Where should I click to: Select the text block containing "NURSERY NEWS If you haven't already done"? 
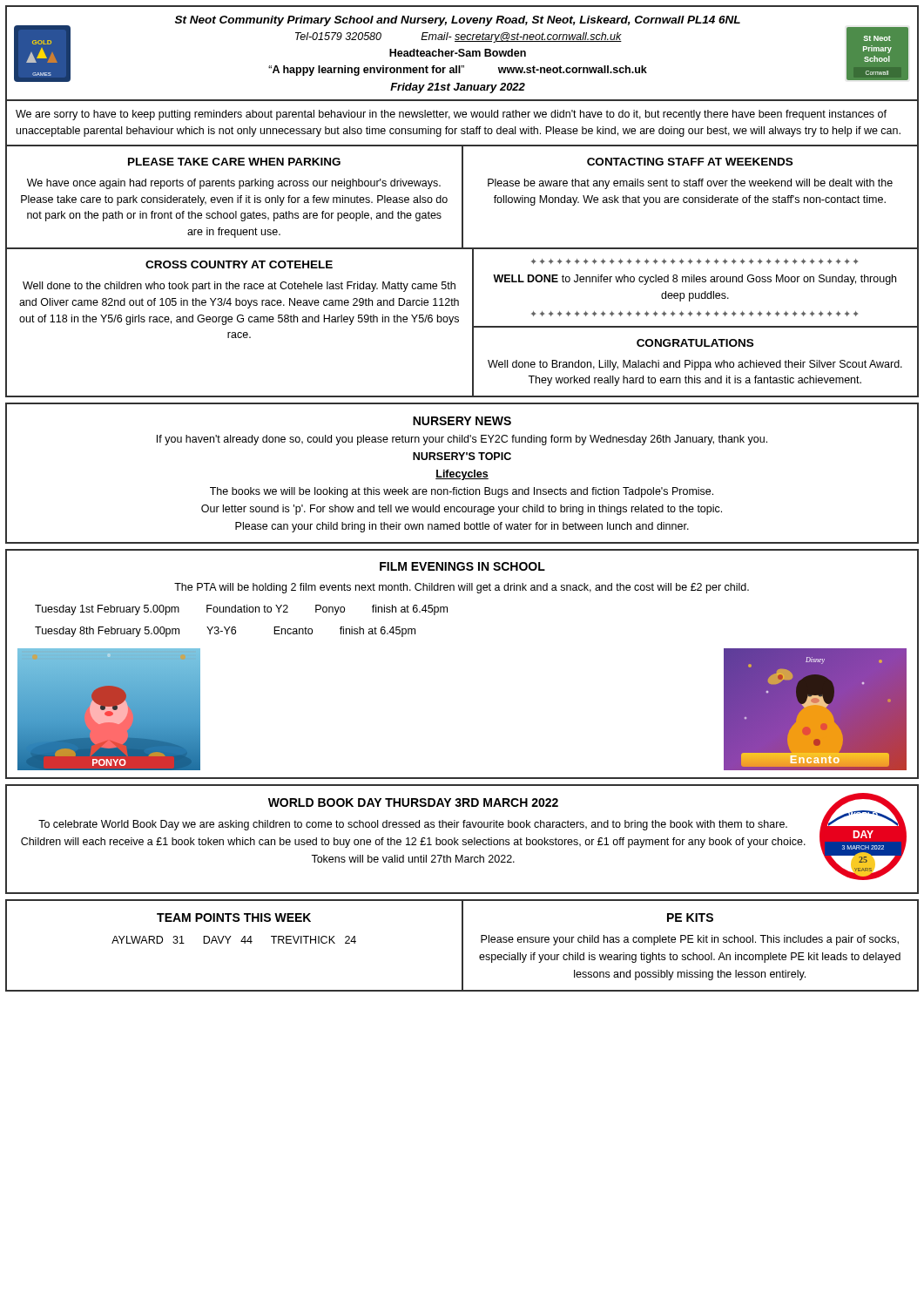tap(462, 472)
